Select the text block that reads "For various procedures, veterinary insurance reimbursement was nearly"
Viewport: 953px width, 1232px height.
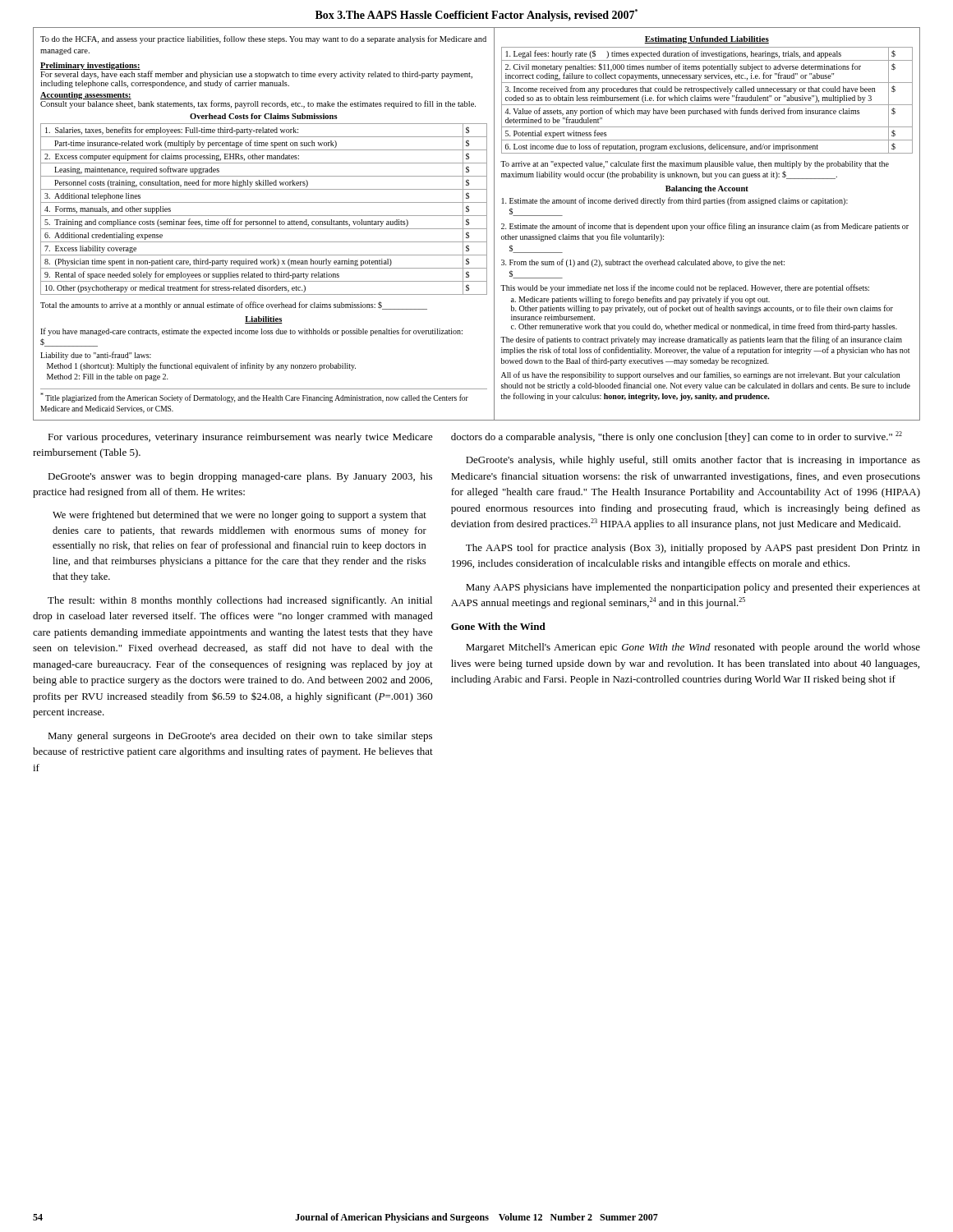tap(233, 444)
